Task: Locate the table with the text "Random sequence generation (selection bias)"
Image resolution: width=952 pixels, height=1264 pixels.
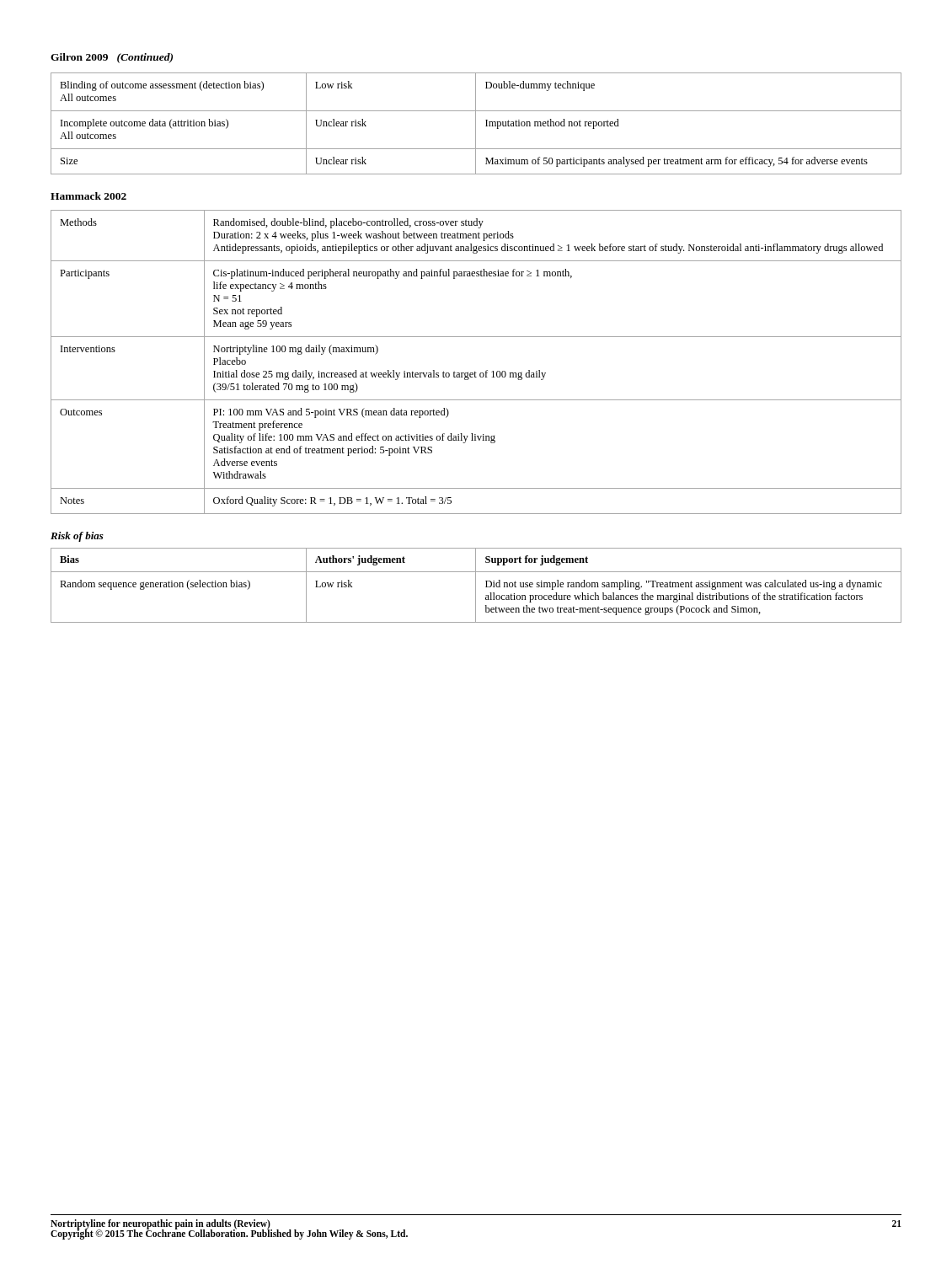Action: (x=476, y=585)
